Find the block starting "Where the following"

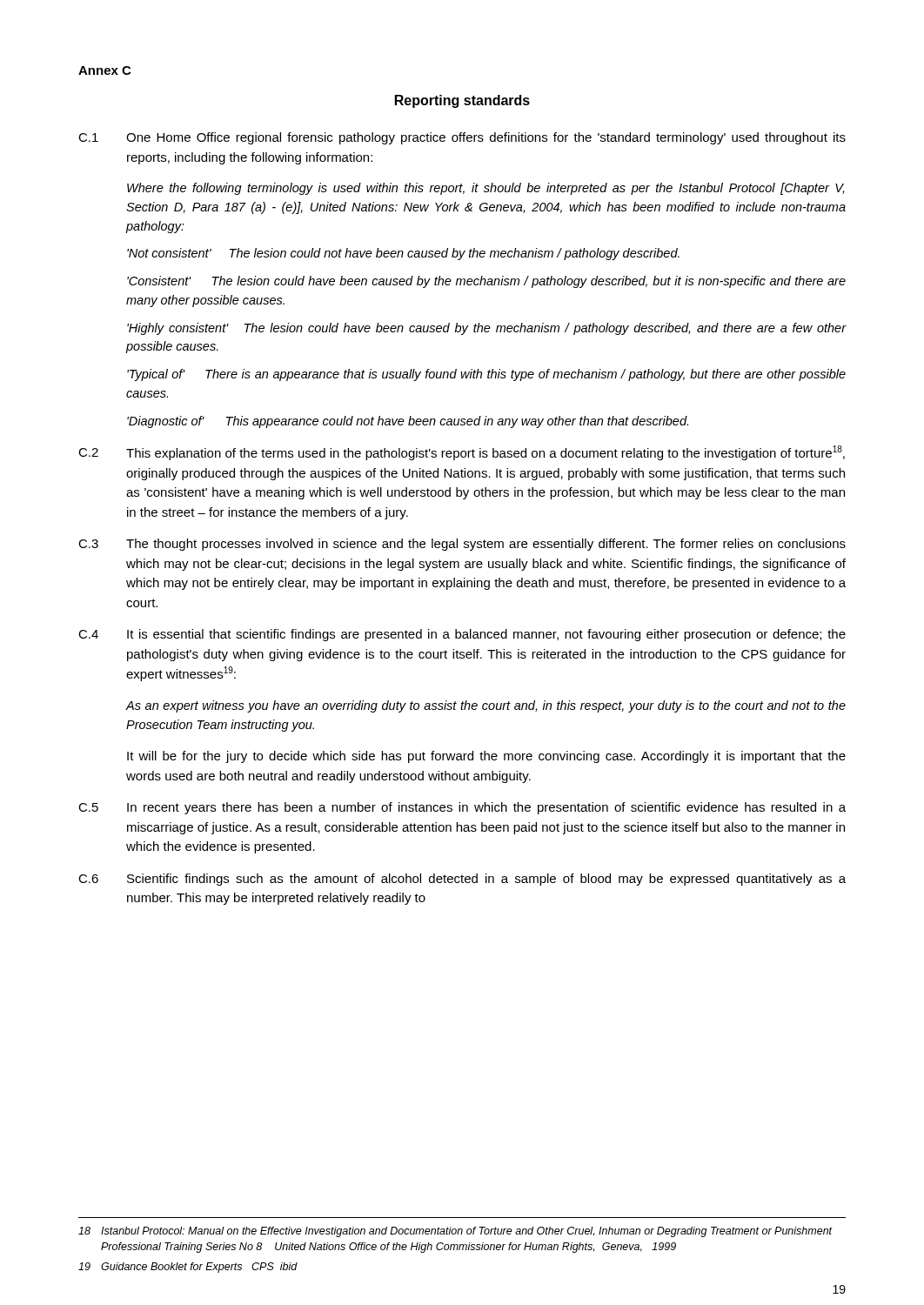pyautogui.click(x=486, y=207)
